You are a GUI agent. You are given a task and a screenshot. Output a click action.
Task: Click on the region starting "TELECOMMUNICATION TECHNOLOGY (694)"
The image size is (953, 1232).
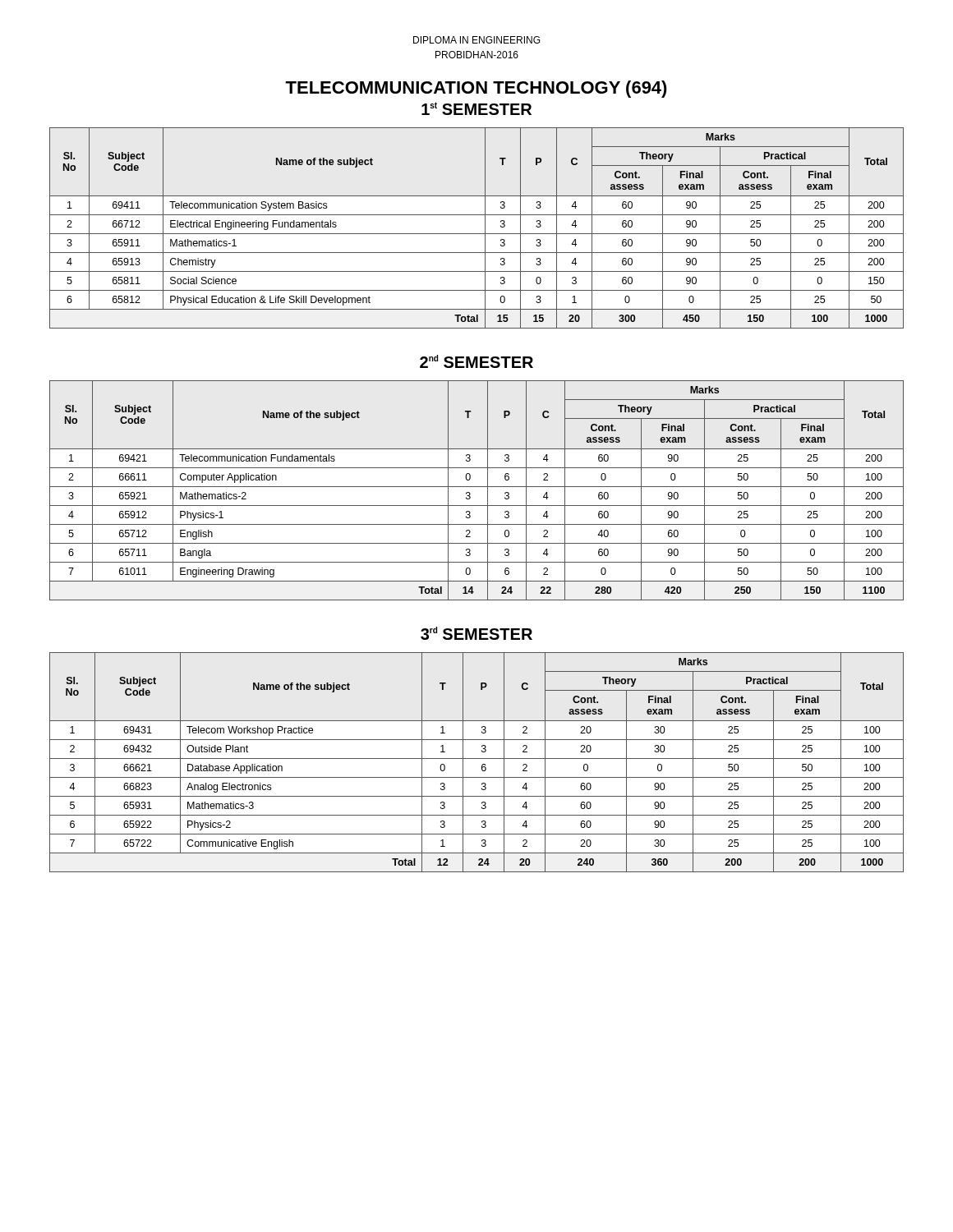coord(476,87)
